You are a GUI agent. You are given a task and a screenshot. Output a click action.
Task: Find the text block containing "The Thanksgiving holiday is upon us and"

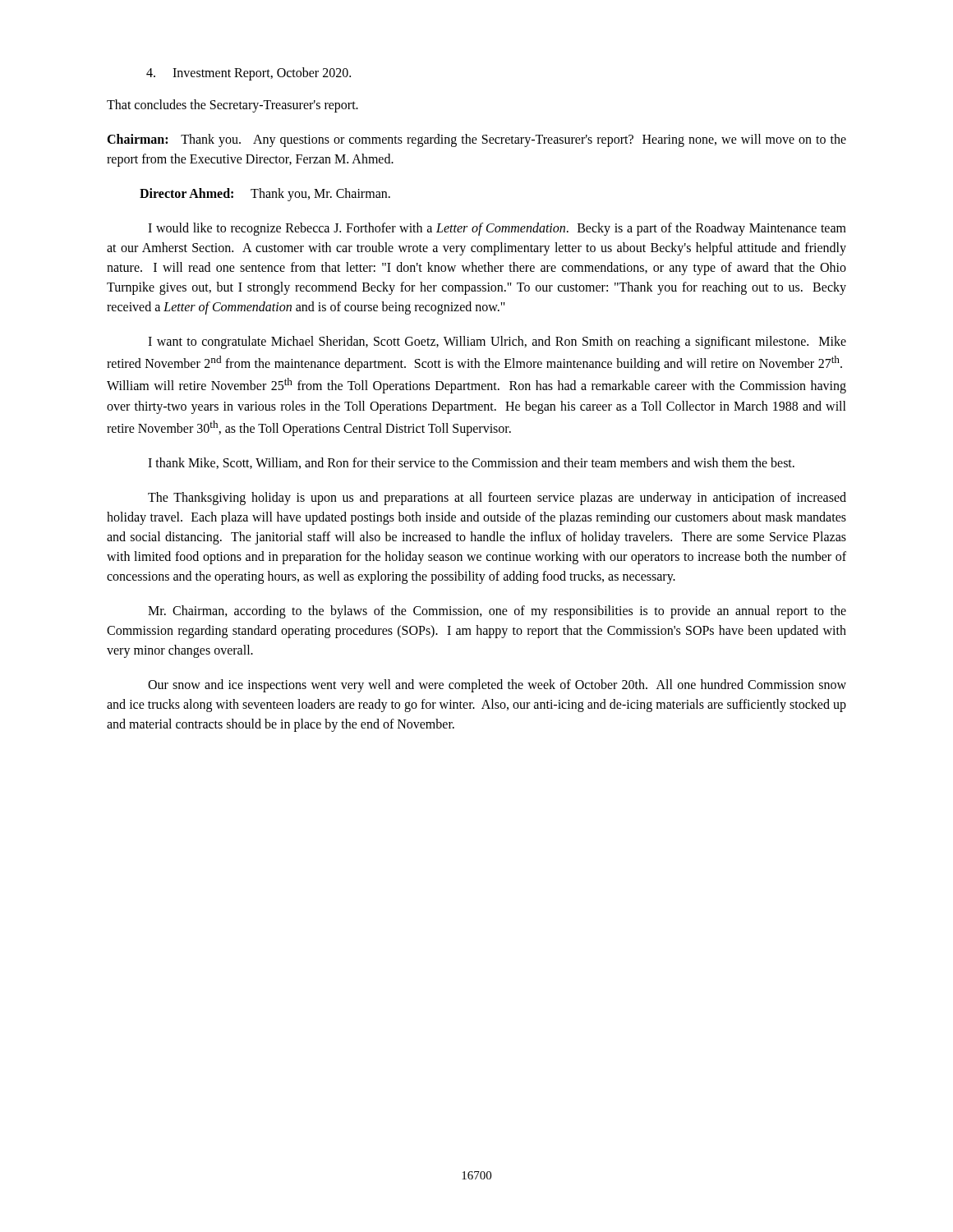476,537
